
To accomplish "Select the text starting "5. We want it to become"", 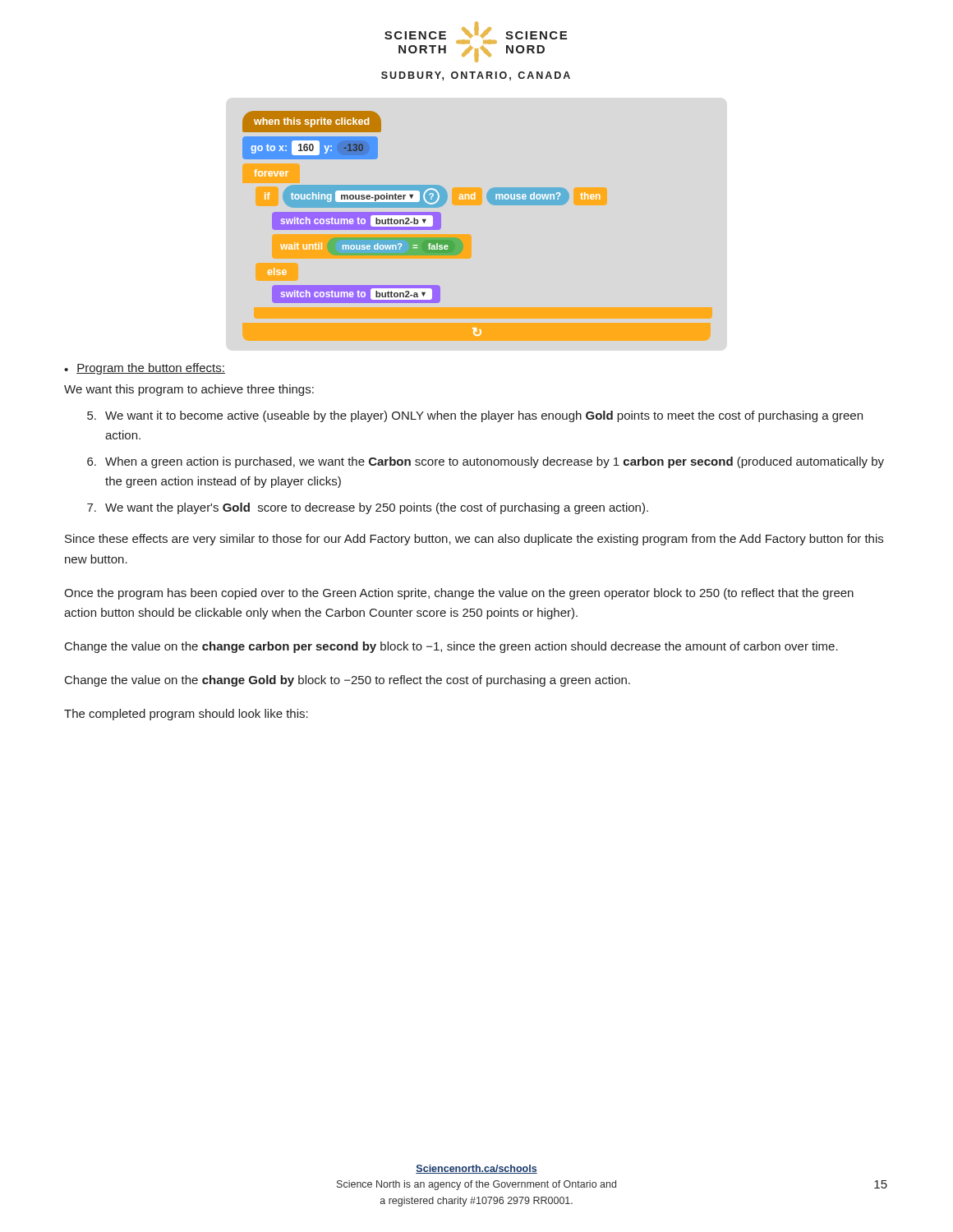I will pyautogui.click(x=485, y=425).
